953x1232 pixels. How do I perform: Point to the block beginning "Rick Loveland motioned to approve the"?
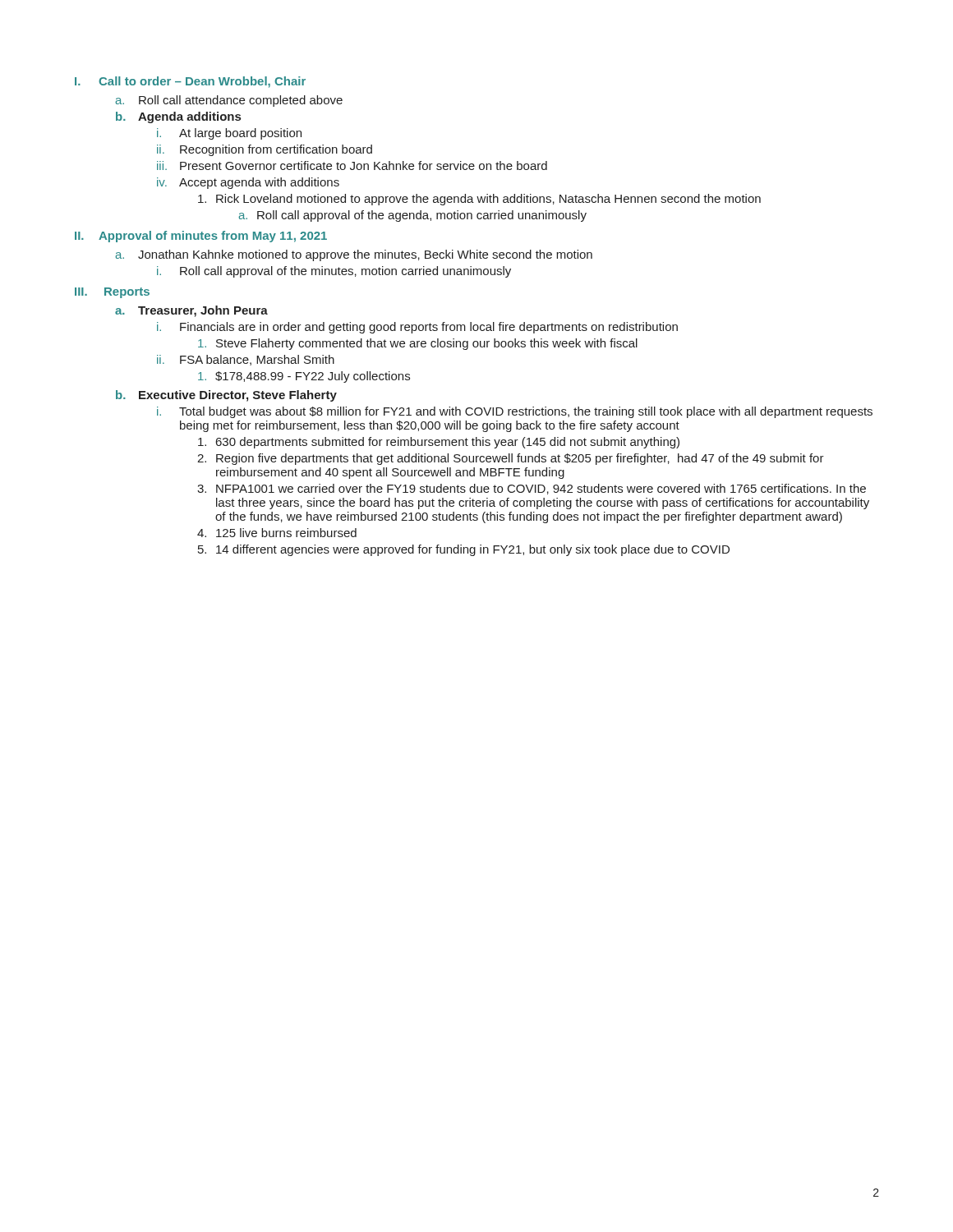pyautogui.click(x=479, y=198)
